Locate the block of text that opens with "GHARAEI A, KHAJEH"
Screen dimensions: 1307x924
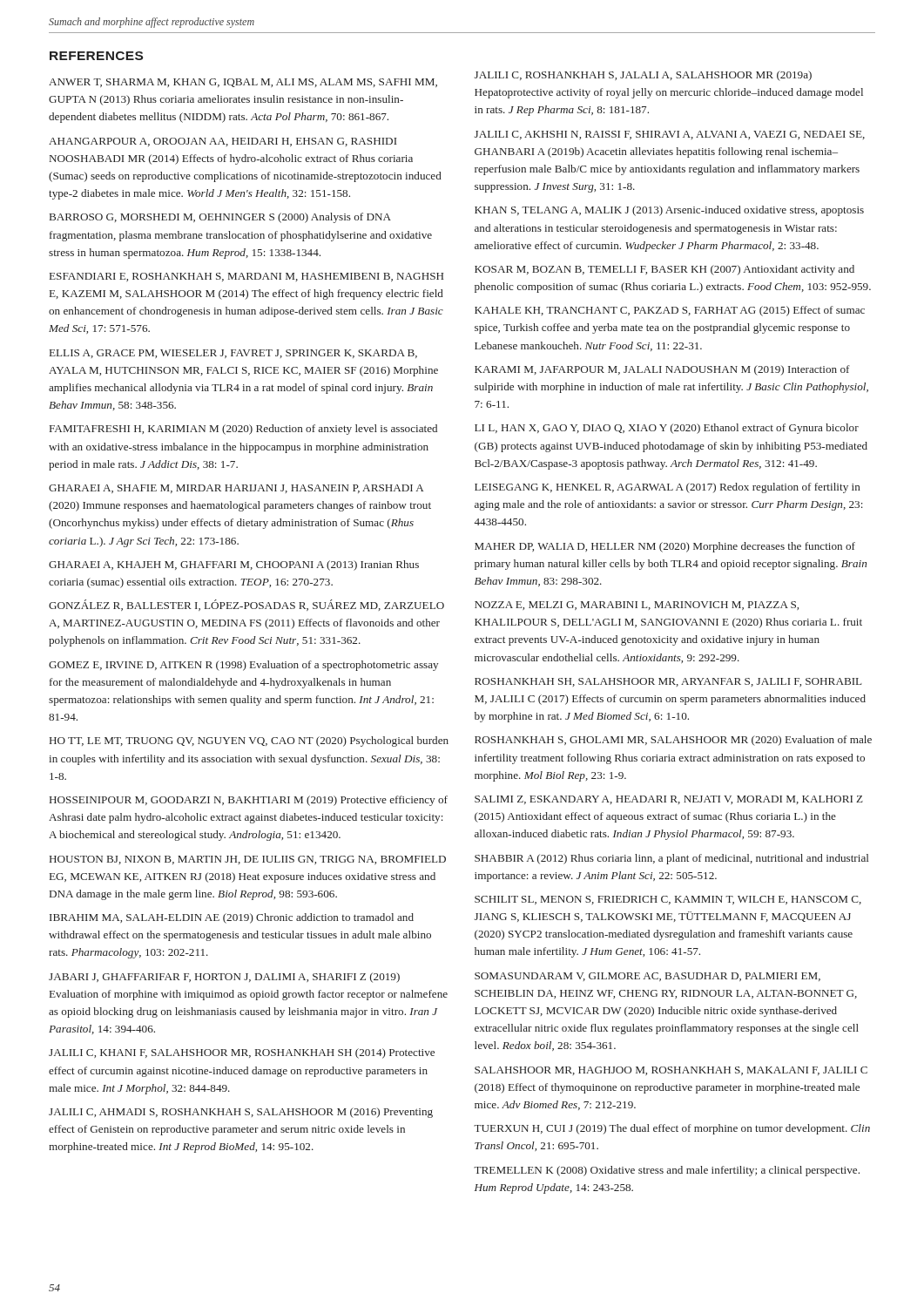click(234, 573)
